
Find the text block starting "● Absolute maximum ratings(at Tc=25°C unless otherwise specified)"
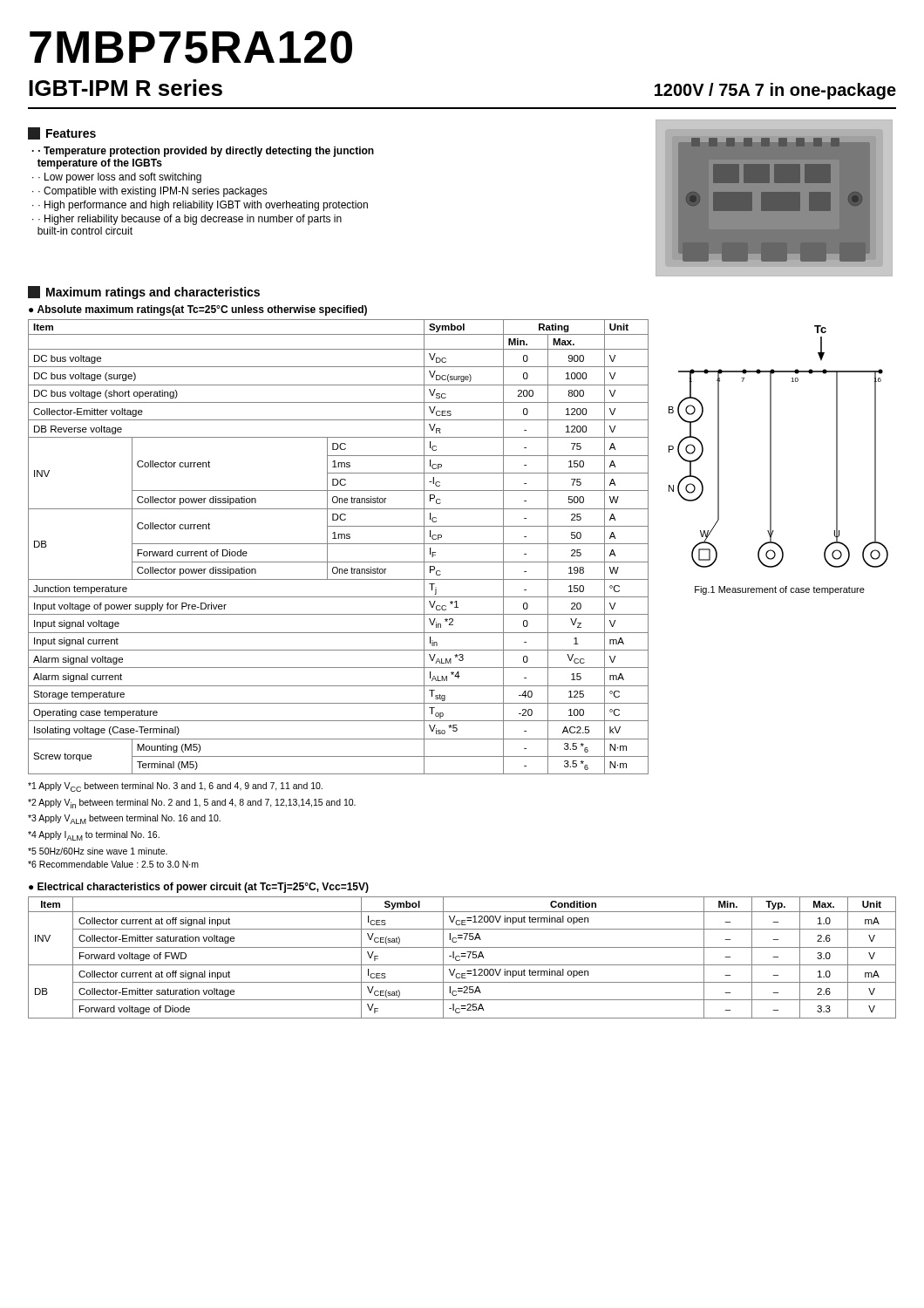(x=198, y=310)
